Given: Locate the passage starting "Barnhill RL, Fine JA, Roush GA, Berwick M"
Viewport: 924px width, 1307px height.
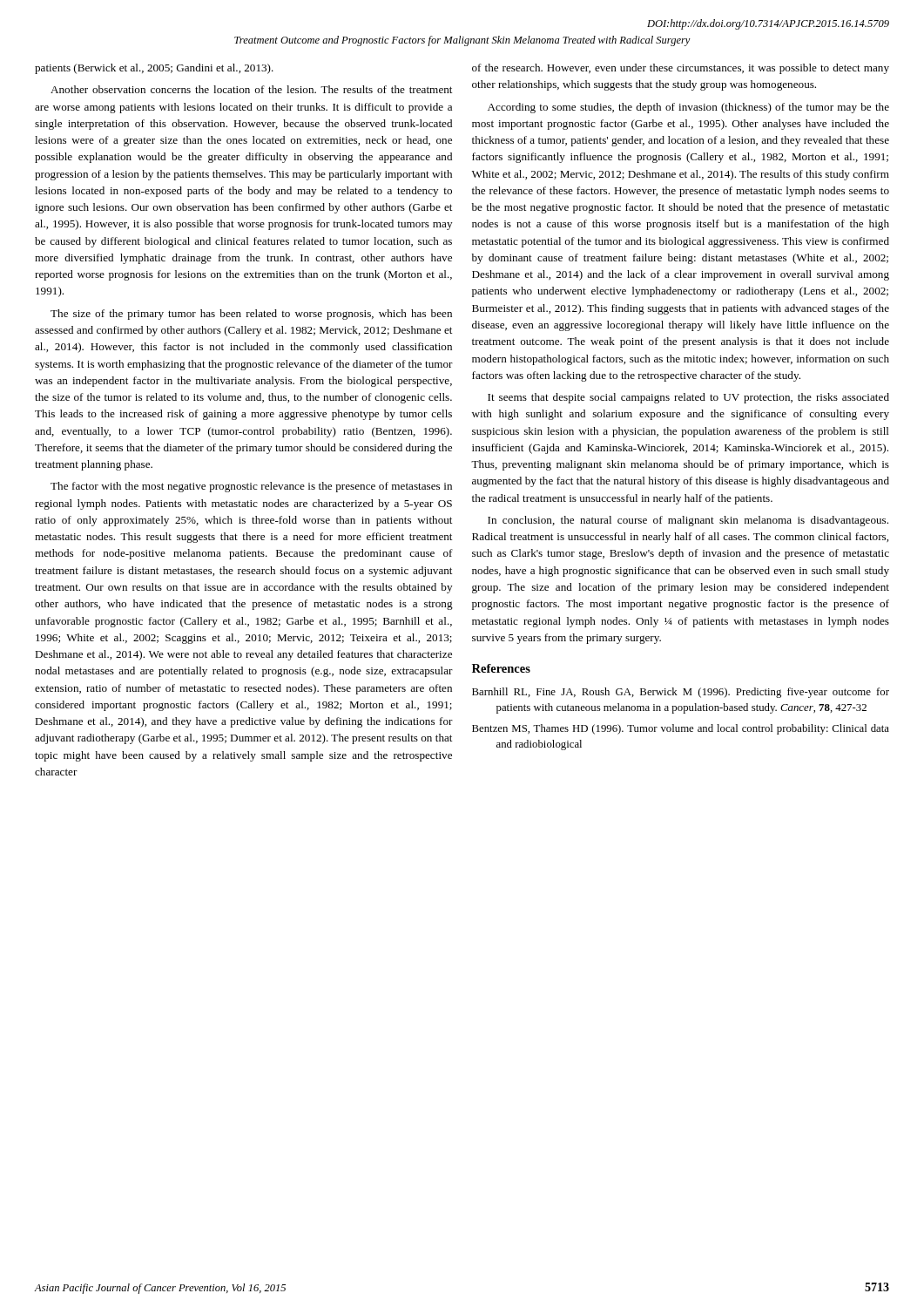Looking at the screenshot, I should click(x=680, y=700).
